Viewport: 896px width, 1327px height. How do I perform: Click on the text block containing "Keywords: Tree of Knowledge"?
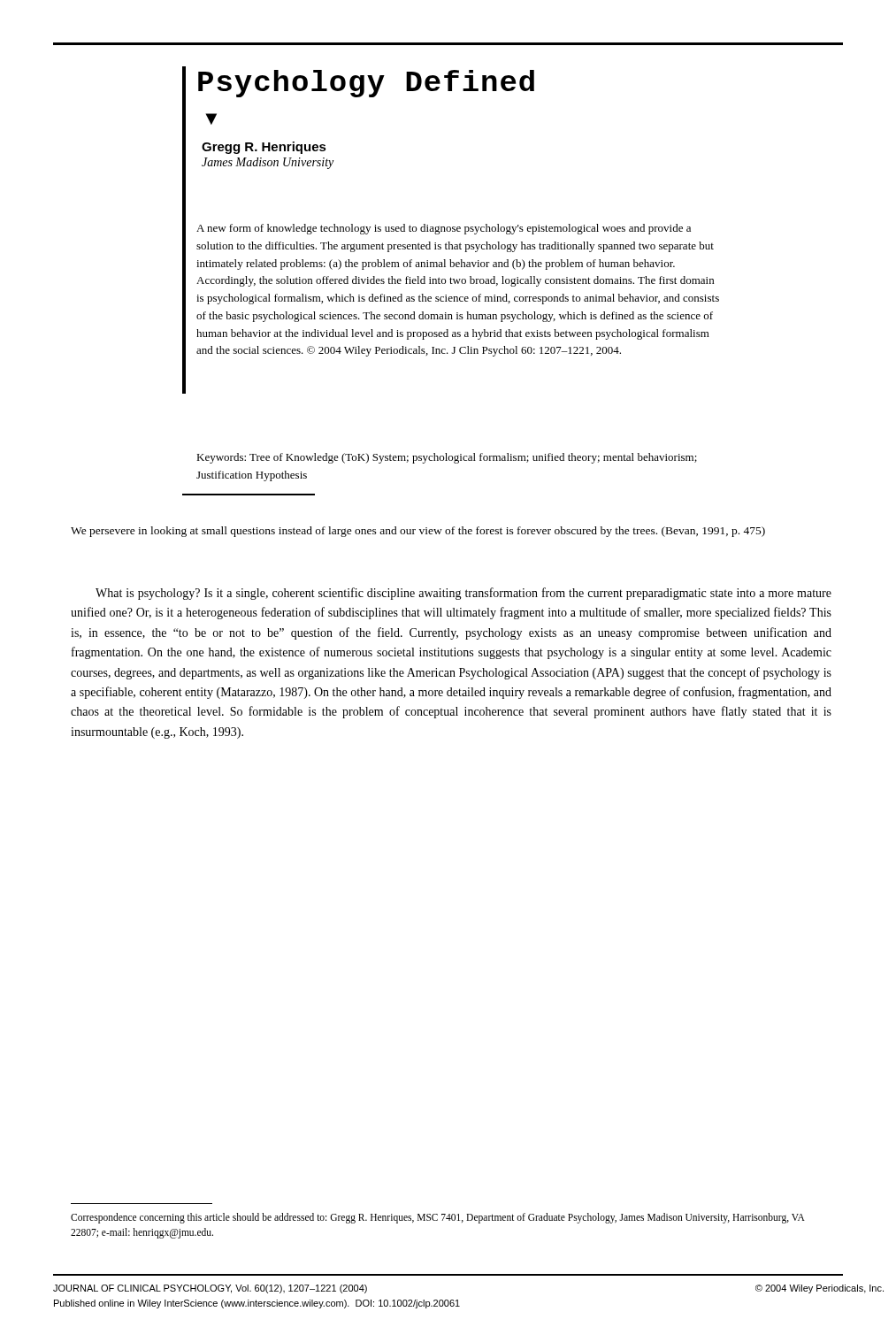[x=460, y=466]
